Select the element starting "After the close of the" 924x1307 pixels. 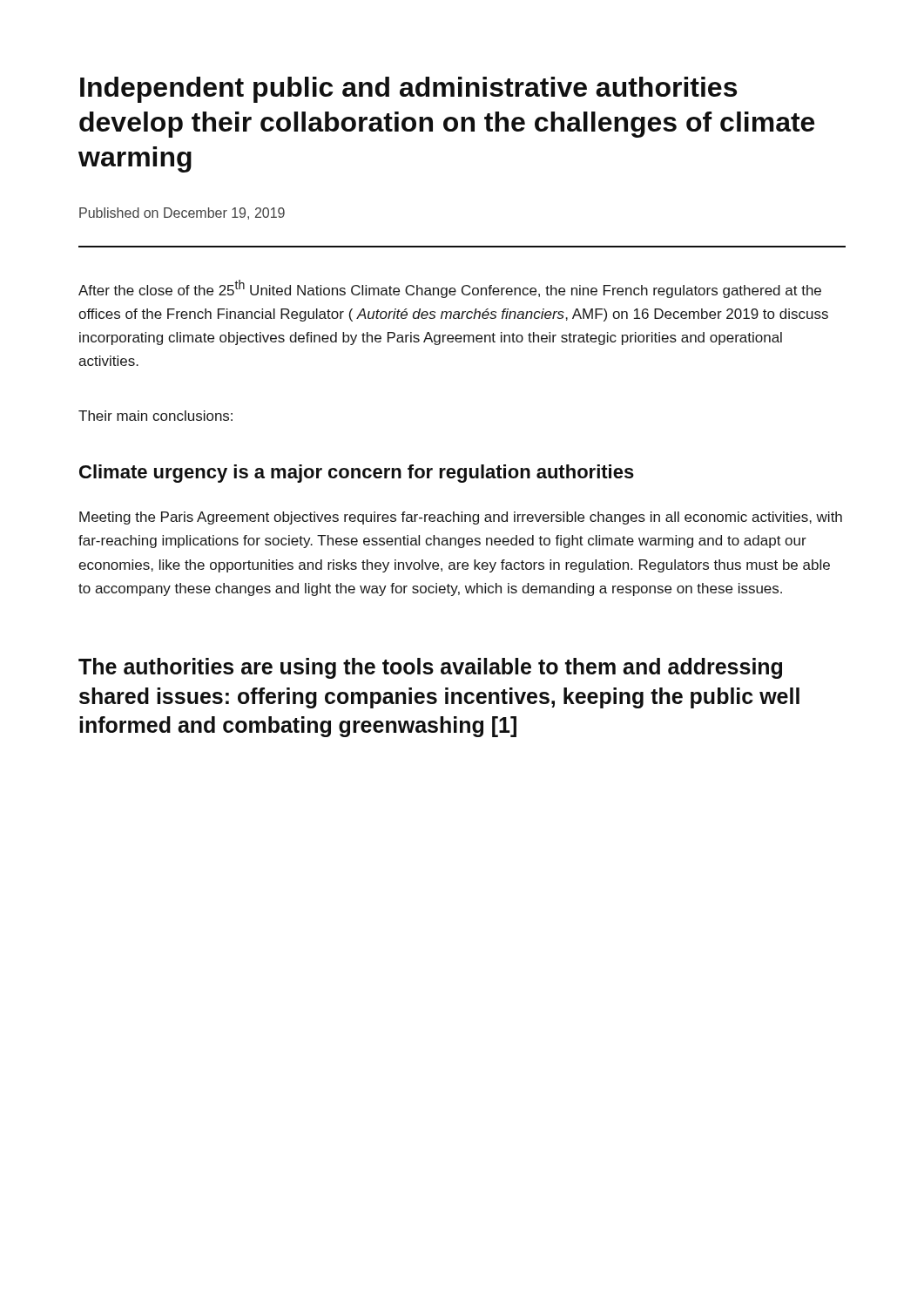pos(453,324)
